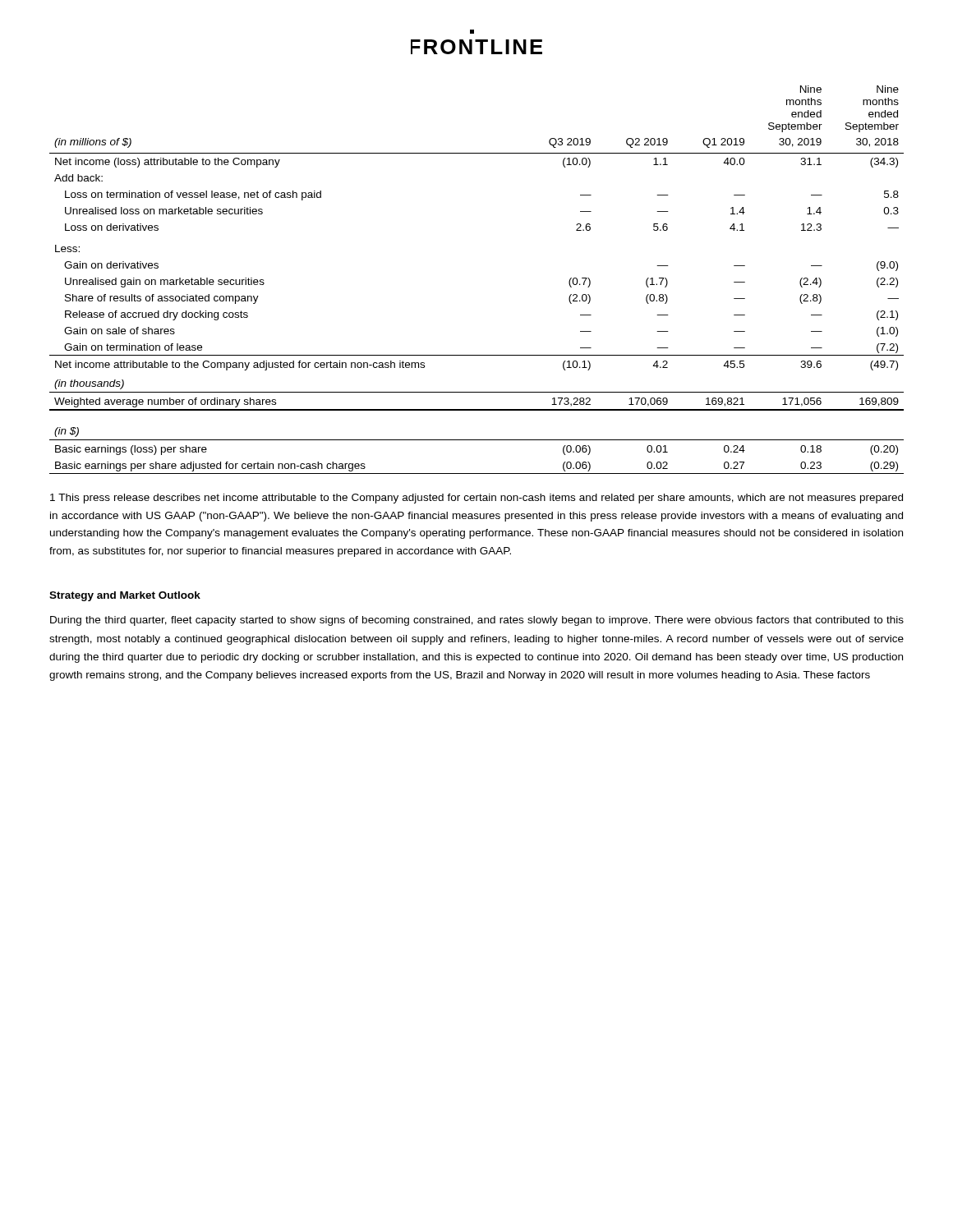Click the logo
Image resolution: width=953 pixels, height=1232 pixels.
pyautogui.click(x=476, y=46)
